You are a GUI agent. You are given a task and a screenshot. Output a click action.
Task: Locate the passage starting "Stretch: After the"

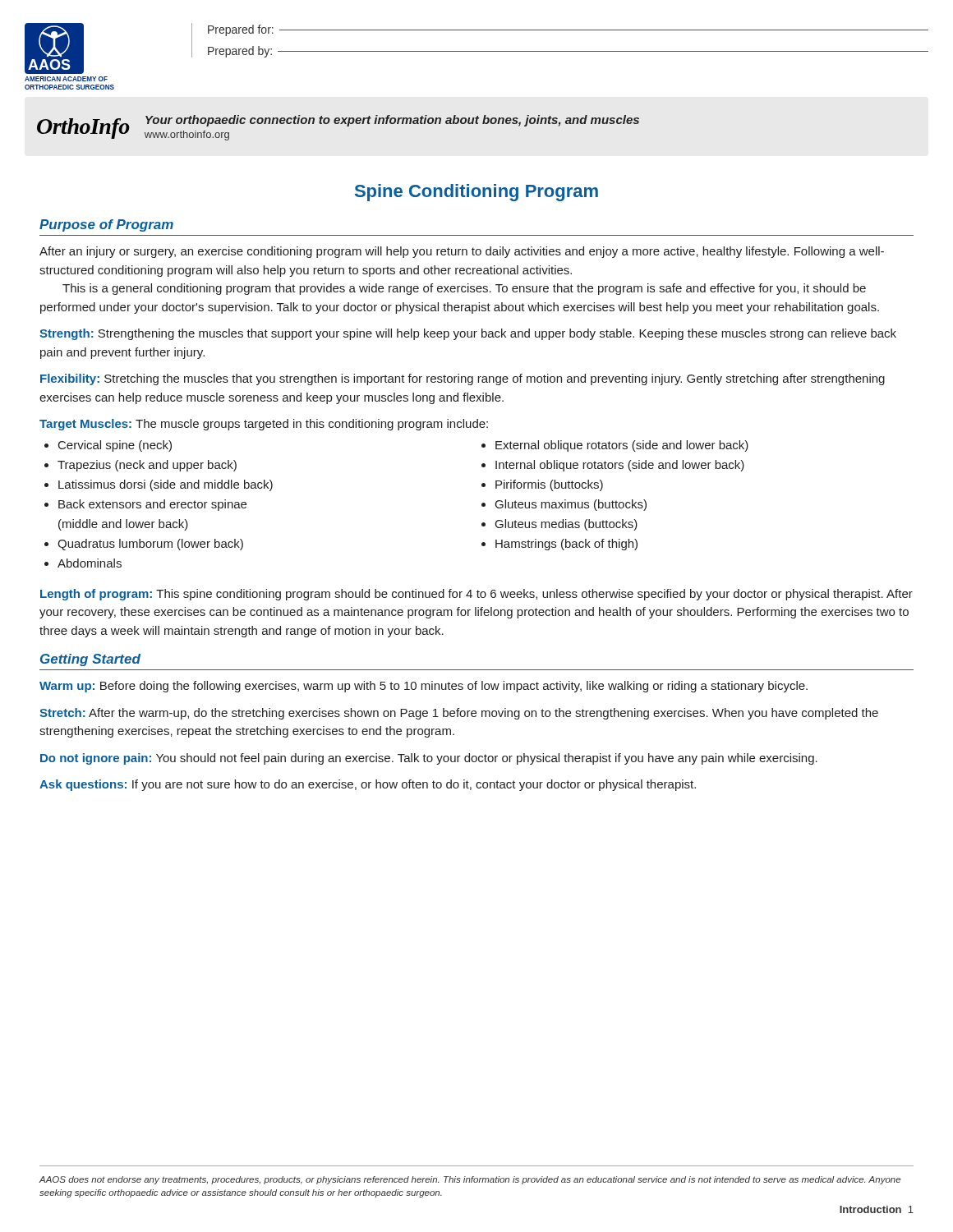click(x=459, y=721)
